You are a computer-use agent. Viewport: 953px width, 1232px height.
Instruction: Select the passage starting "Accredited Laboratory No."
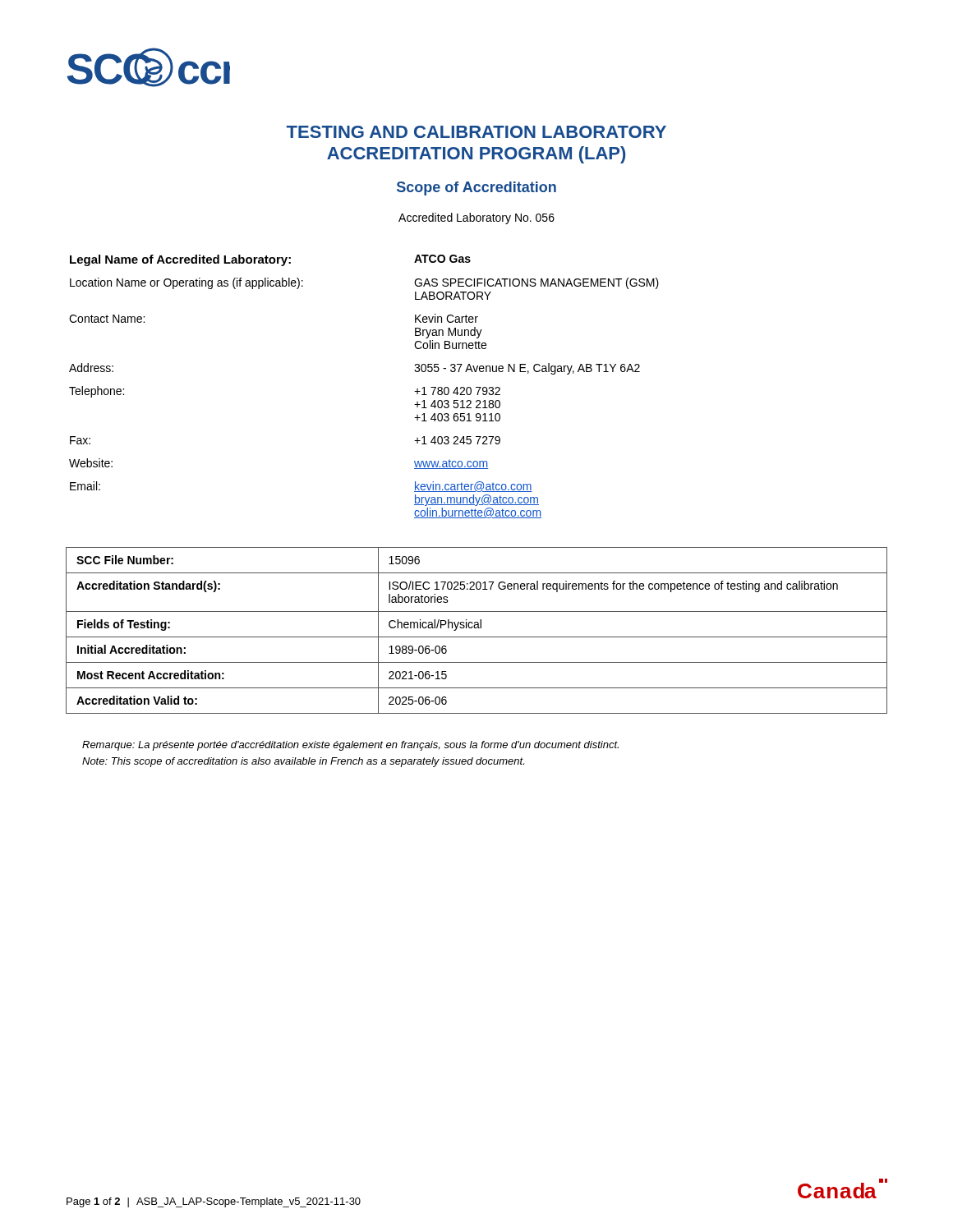(476, 218)
